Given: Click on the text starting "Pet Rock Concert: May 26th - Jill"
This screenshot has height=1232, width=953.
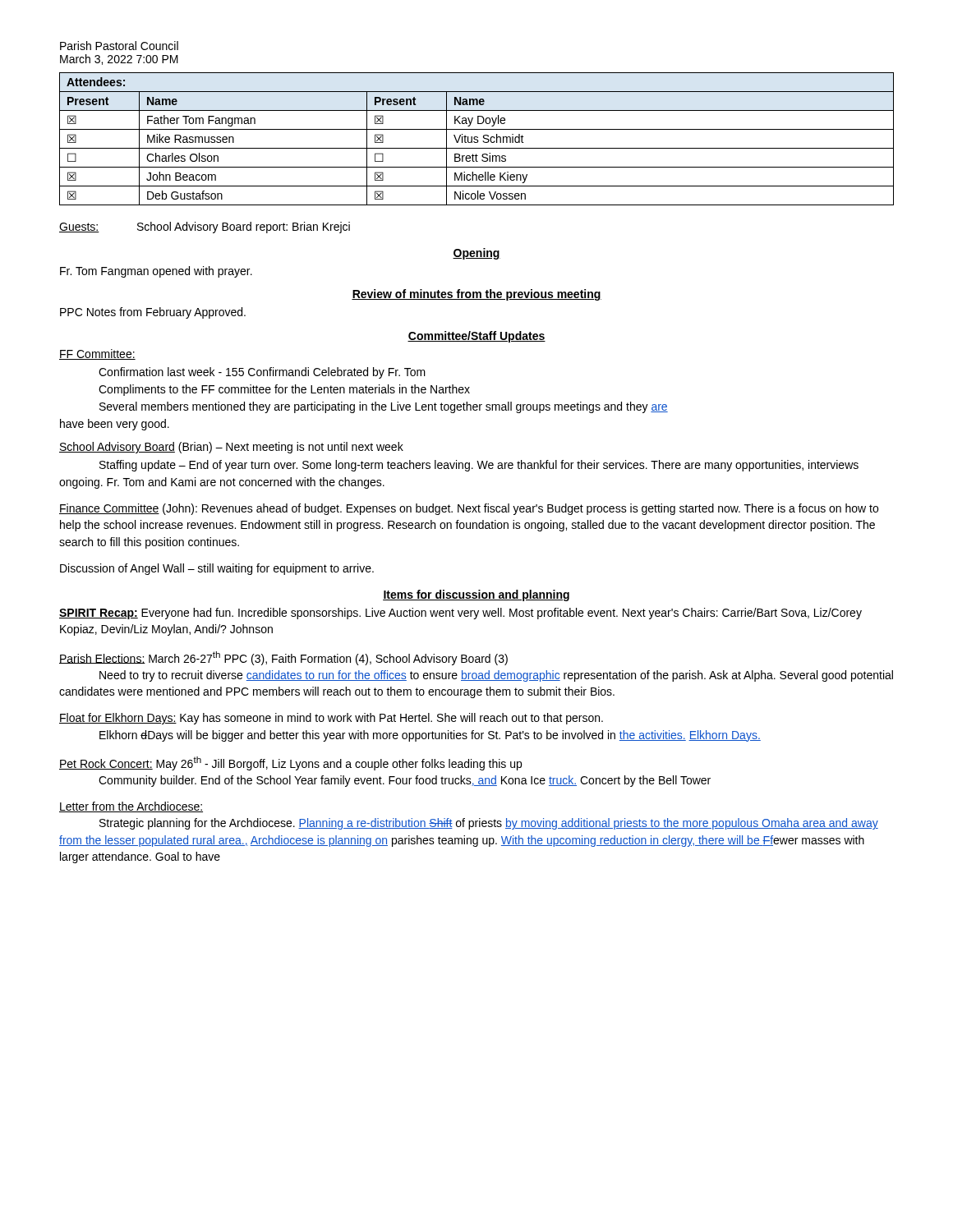Looking at the screenshot, I should coord(385,770).
